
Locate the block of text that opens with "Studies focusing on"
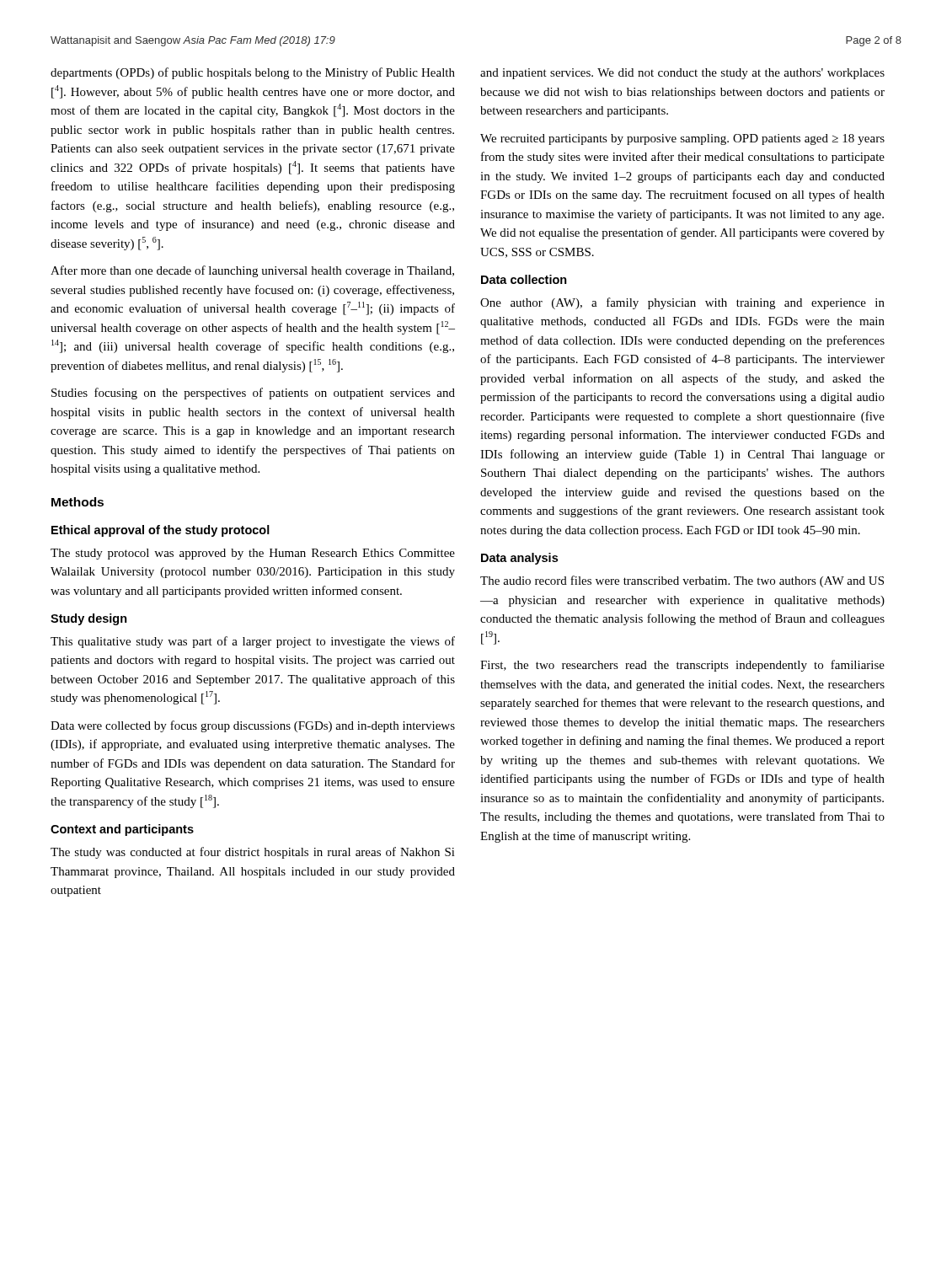[253, 431]
